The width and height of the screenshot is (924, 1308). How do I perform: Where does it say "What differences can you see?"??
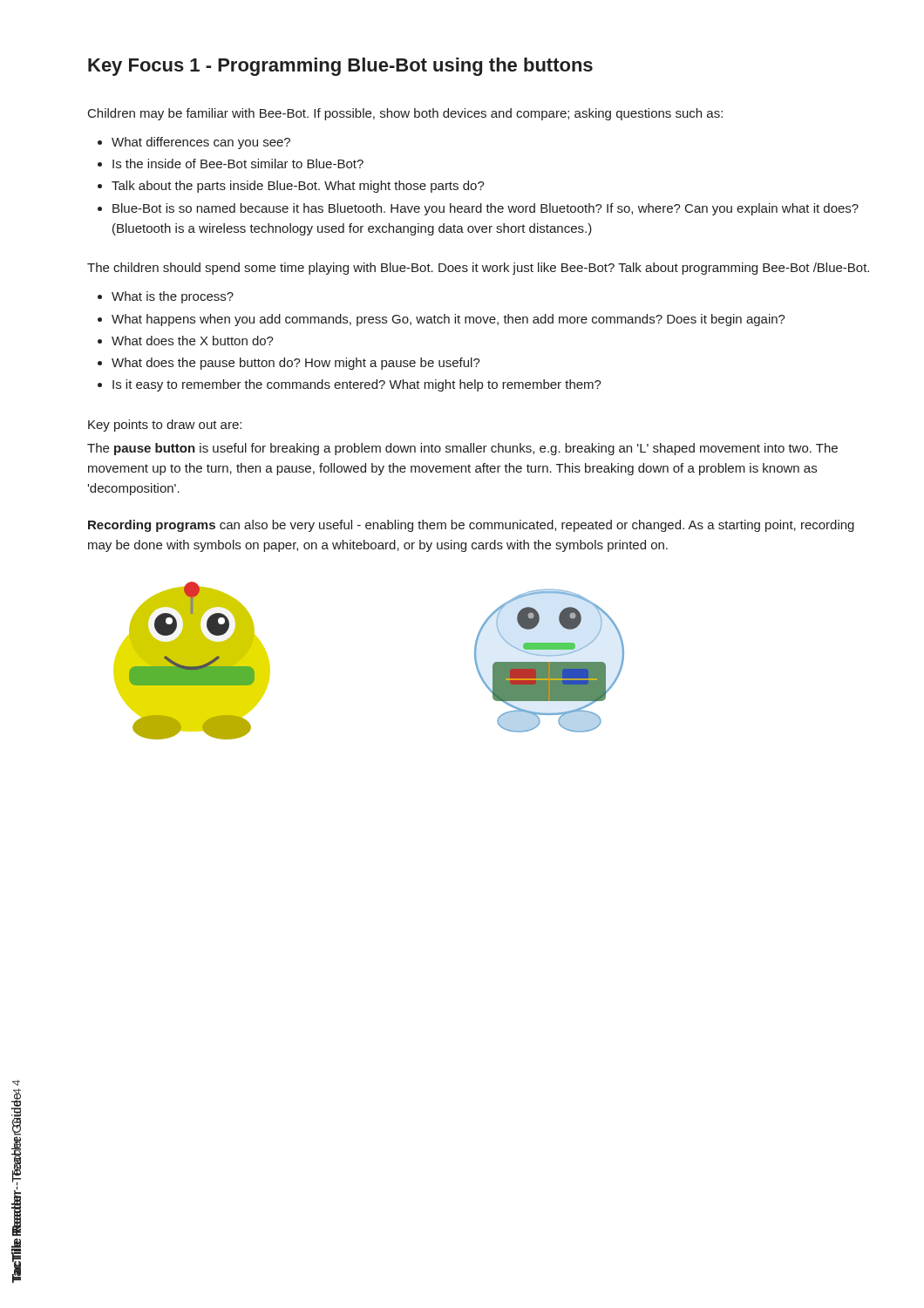tap(201, 142)
